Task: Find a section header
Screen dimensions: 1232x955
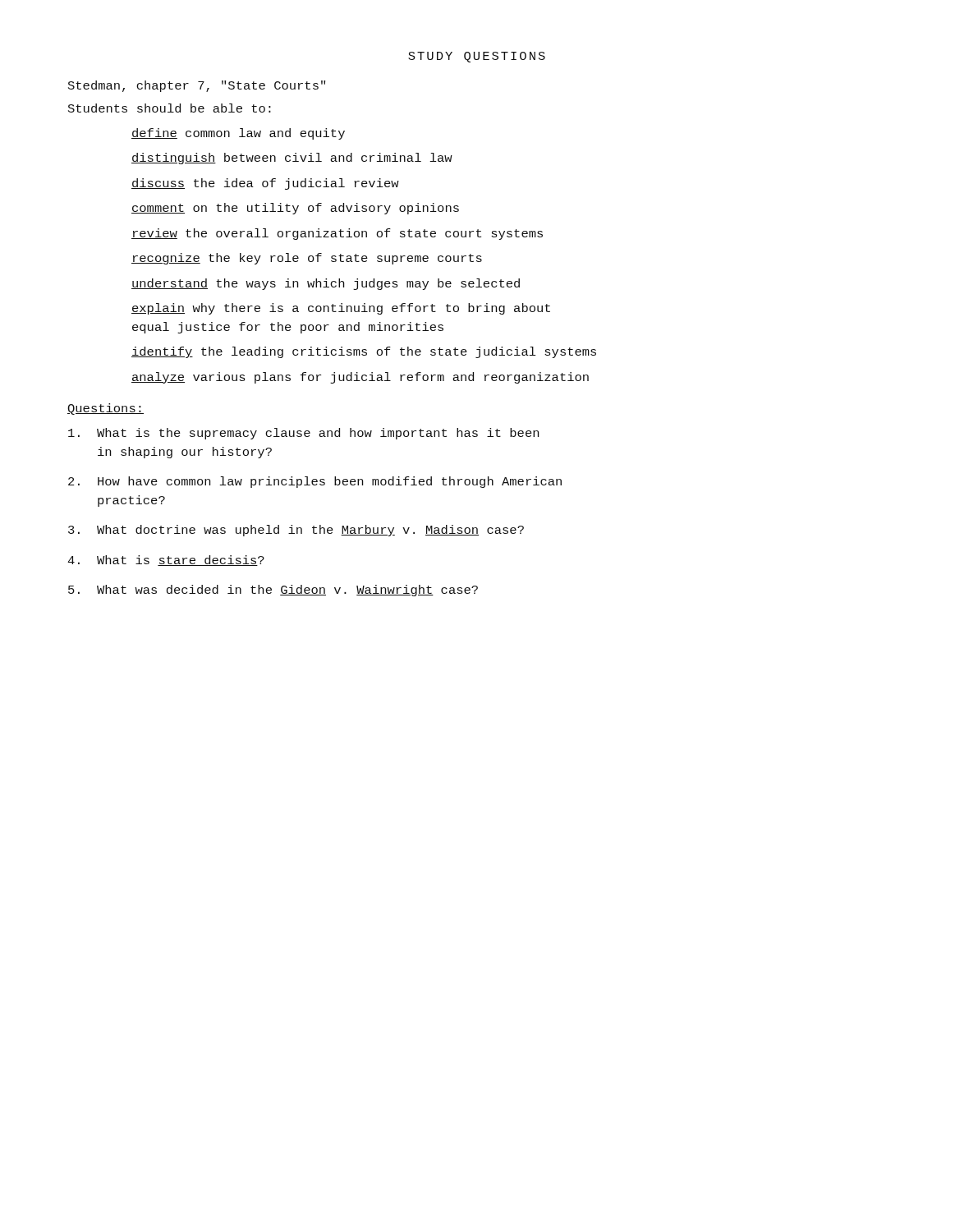Action: pyautogui.click(x=106, y=409)
